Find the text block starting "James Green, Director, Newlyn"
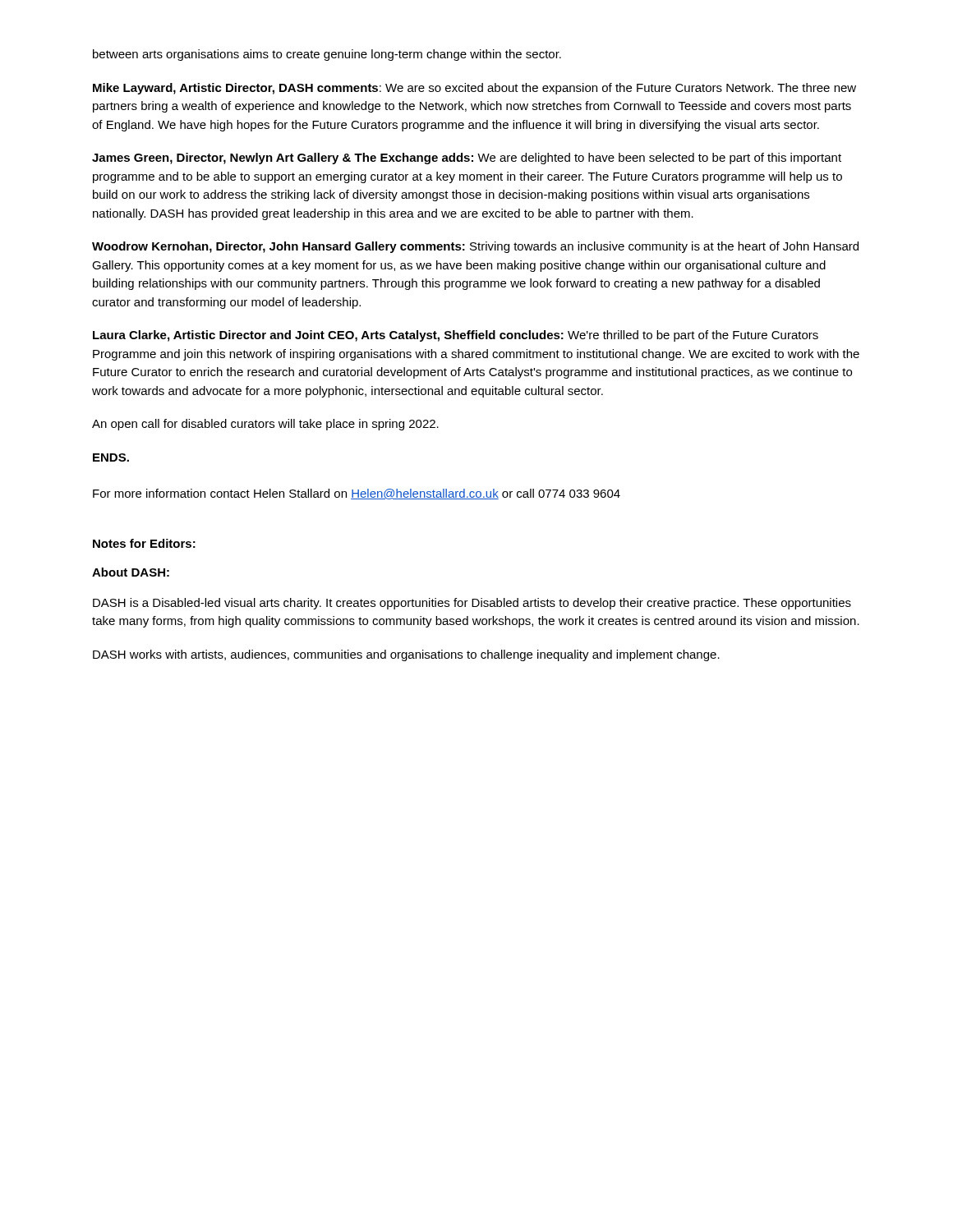Screen dimensions: 1232x953 (x=467, y=185)
